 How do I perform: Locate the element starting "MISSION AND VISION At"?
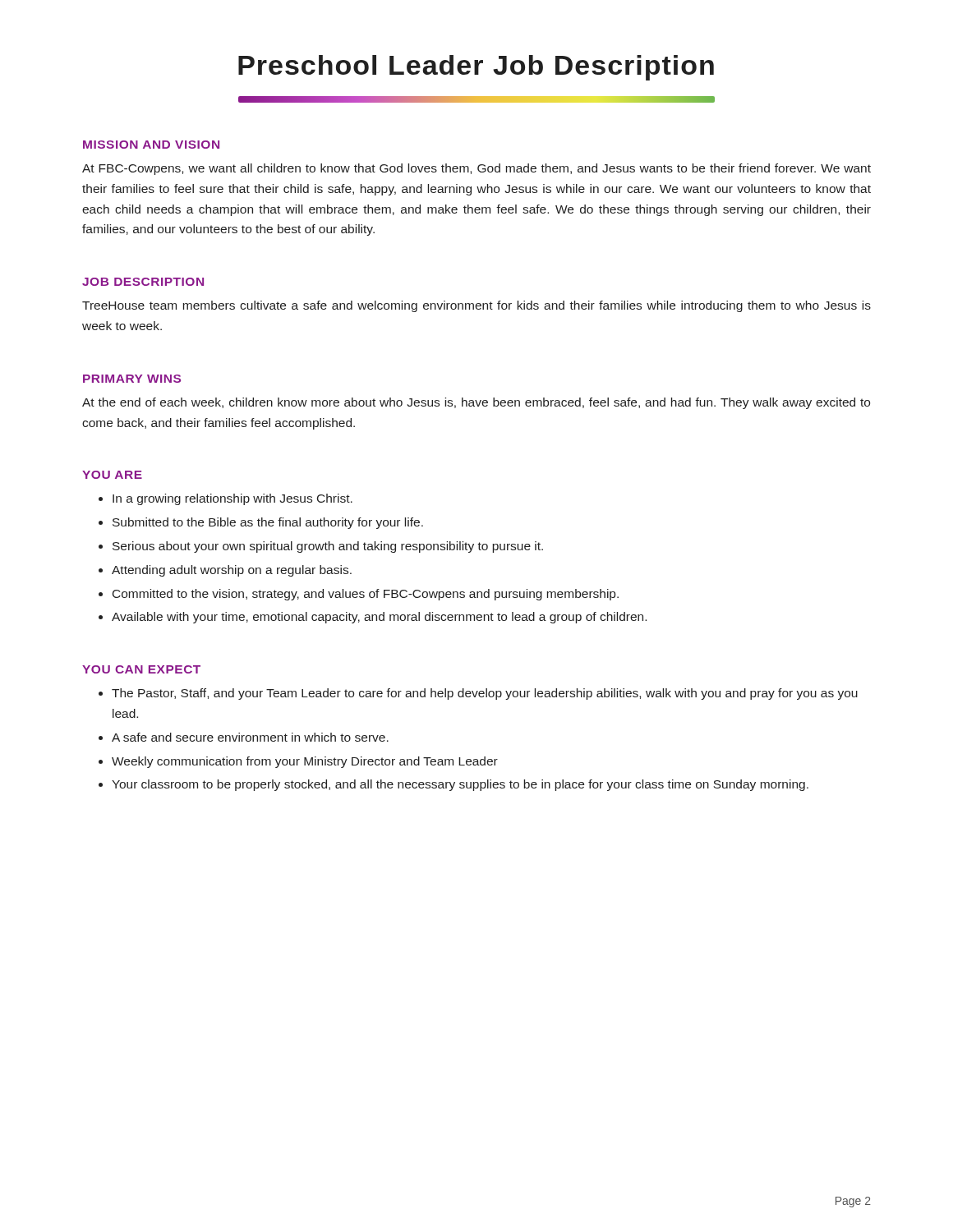point(476,189)
